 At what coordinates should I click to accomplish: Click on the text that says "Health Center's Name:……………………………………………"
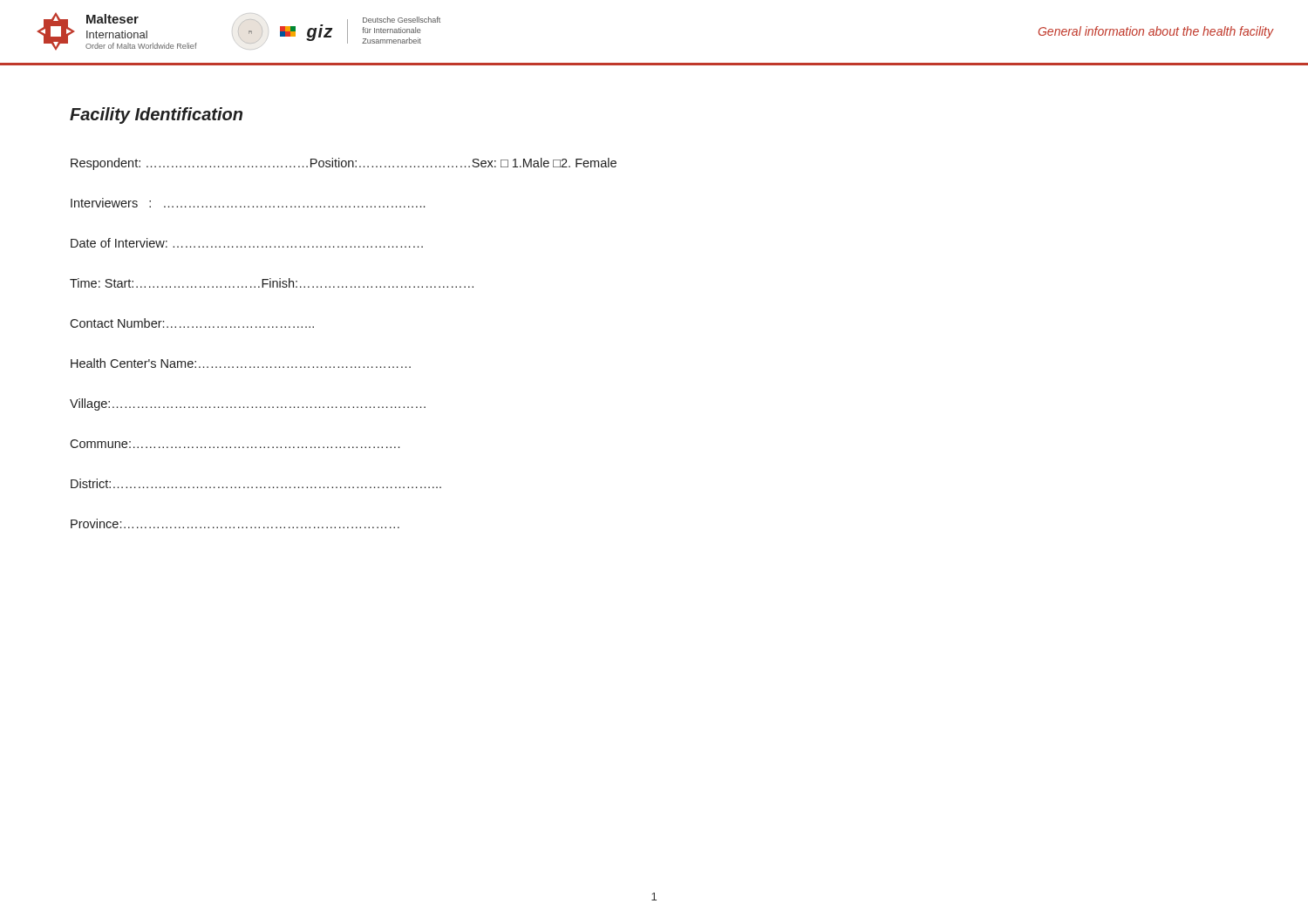(241, 363)
